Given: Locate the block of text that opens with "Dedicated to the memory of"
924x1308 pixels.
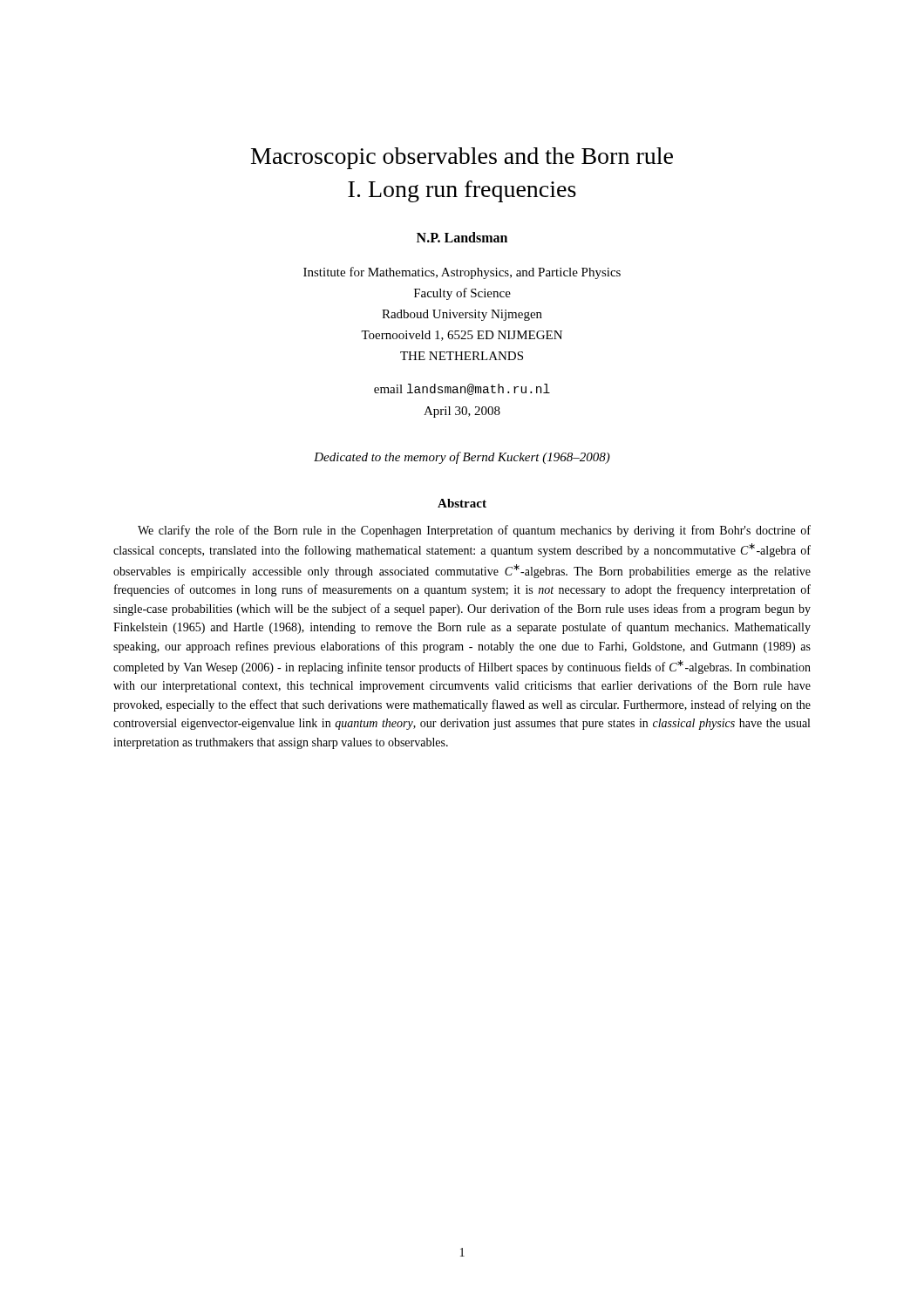Looking at the screenshot, I should [462, 457].
